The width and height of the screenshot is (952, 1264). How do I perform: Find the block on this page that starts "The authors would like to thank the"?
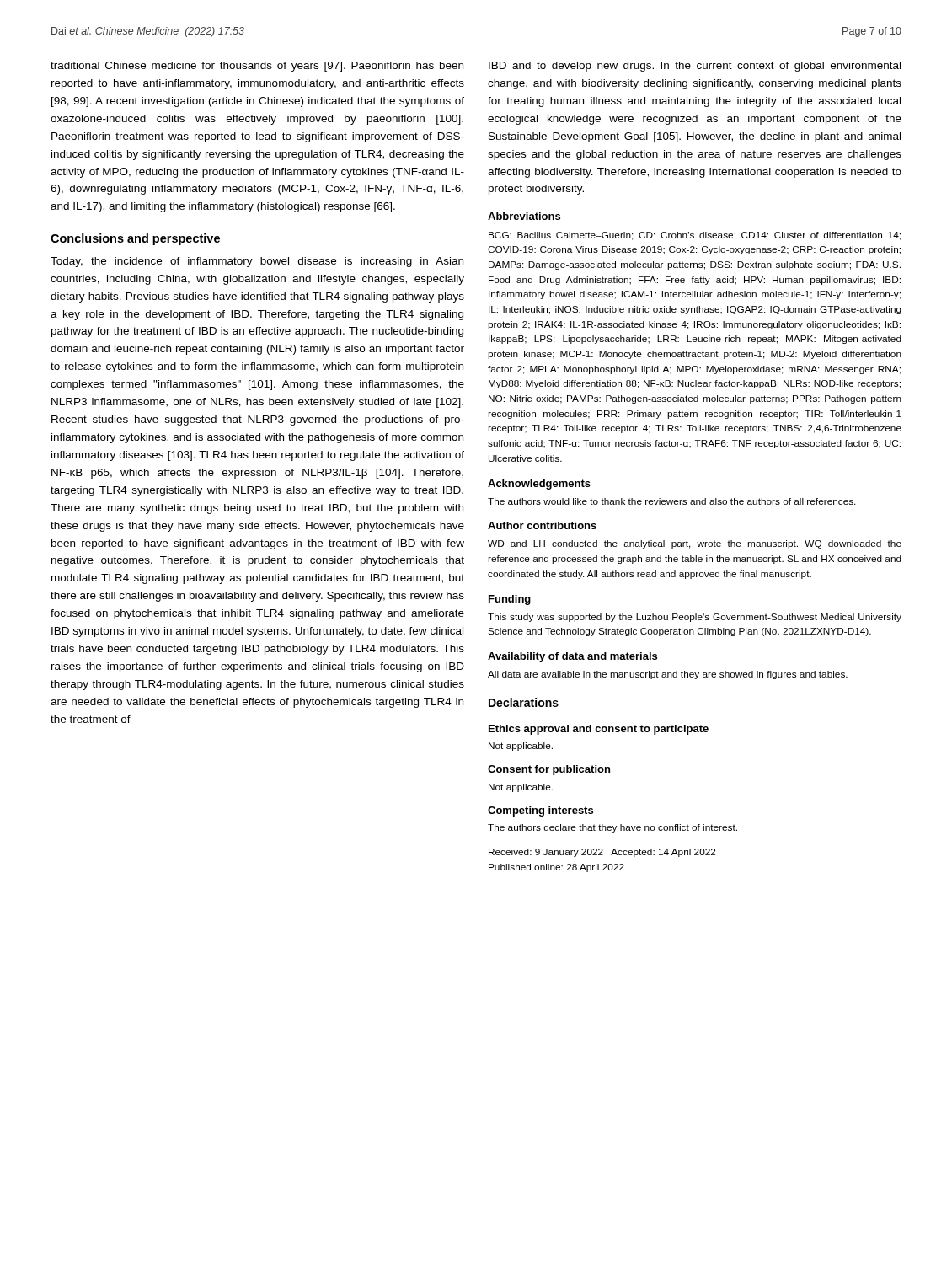click(695, 502)
